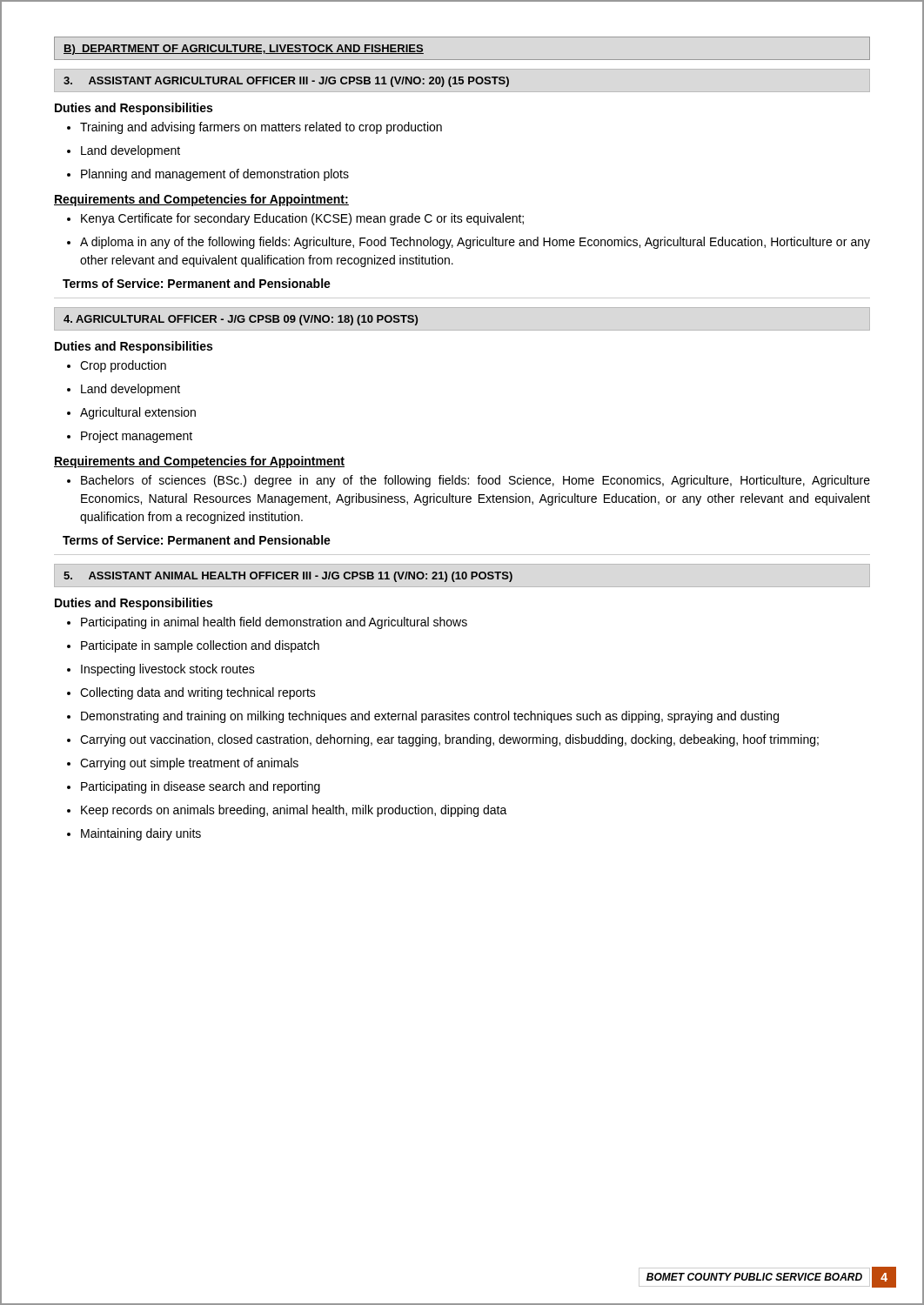Navigate to the text starting "Carrying out vaccination, closed castration, dehorning, ear tagging,"
Viewport: 924px width, 1305px height.
(x=462, y=740)
